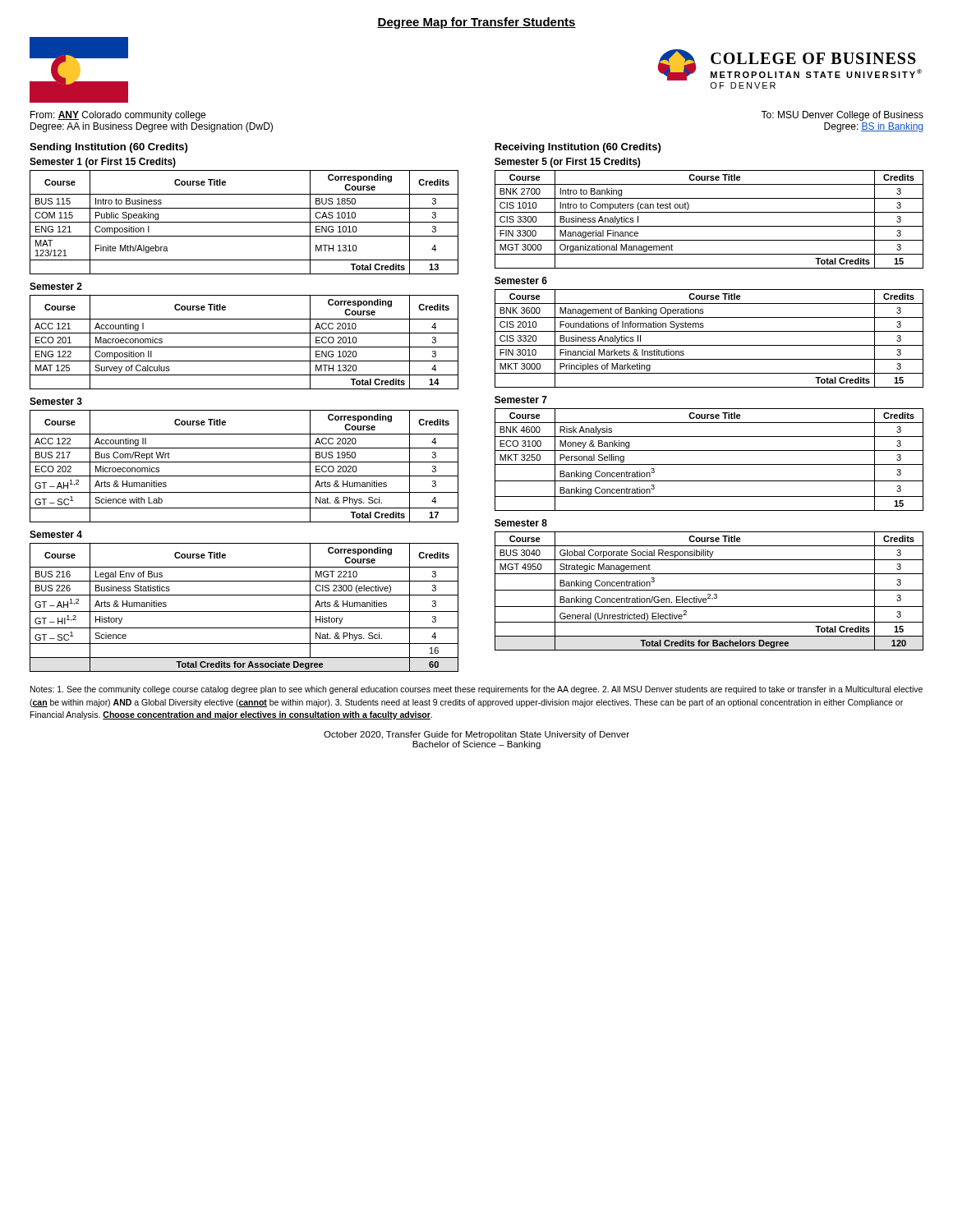Viewport: 953px width, 1232px height.
Task: Find the table that mentions "ECO 3100"
Action: [709, 460]
